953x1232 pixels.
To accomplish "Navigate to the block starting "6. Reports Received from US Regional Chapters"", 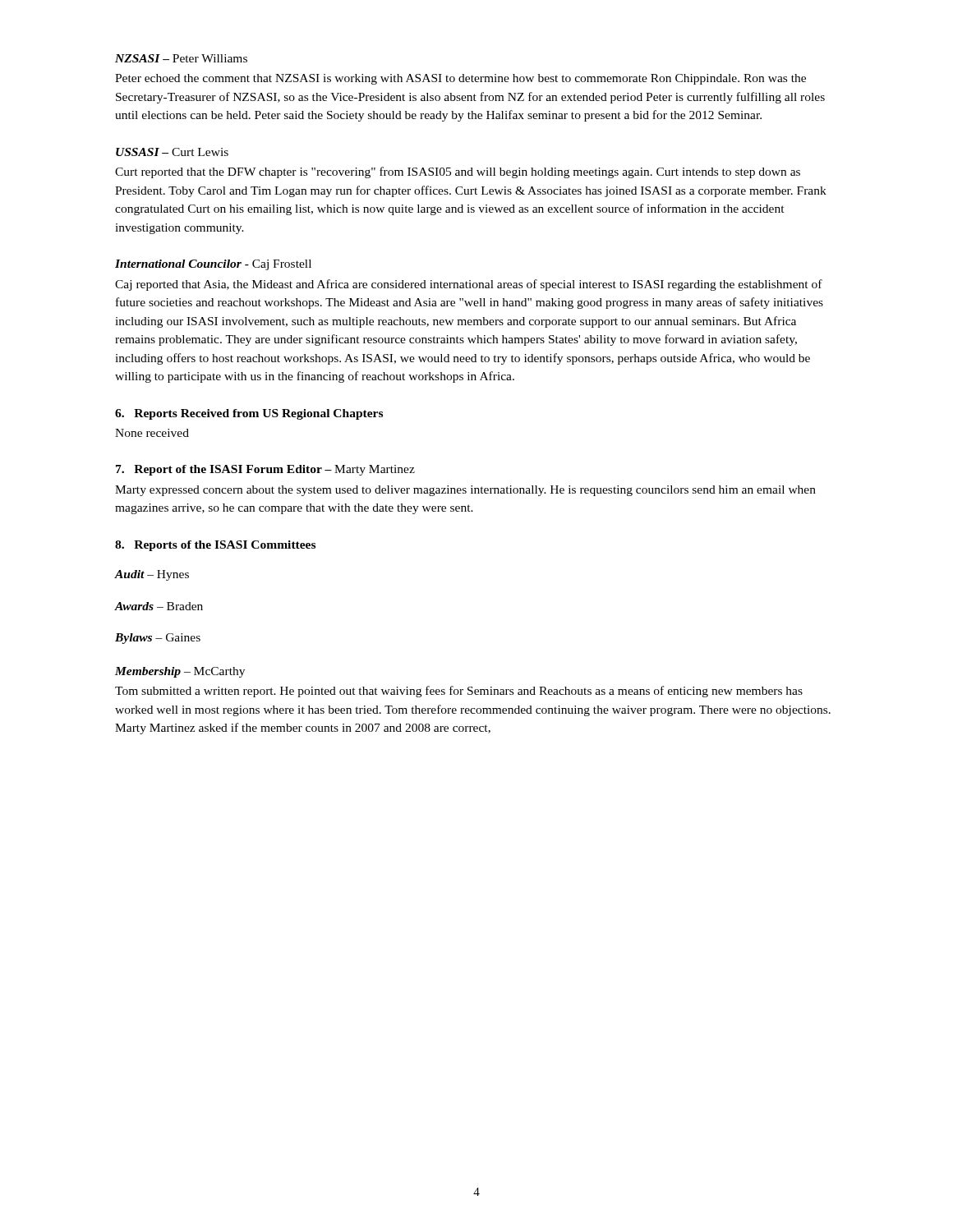I will [x=249, y=414].
